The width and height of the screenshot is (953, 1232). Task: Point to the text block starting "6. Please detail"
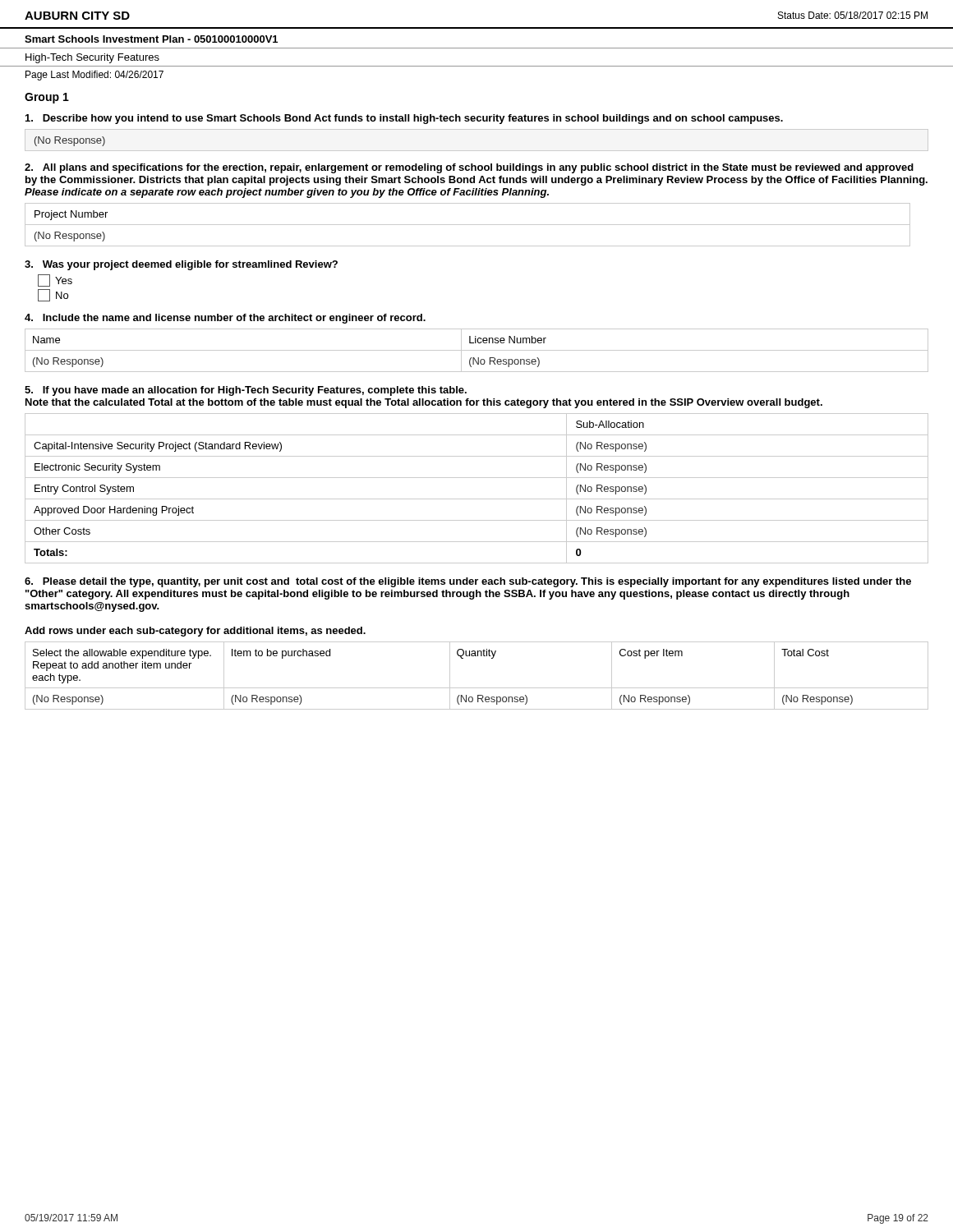pos(468,606)
